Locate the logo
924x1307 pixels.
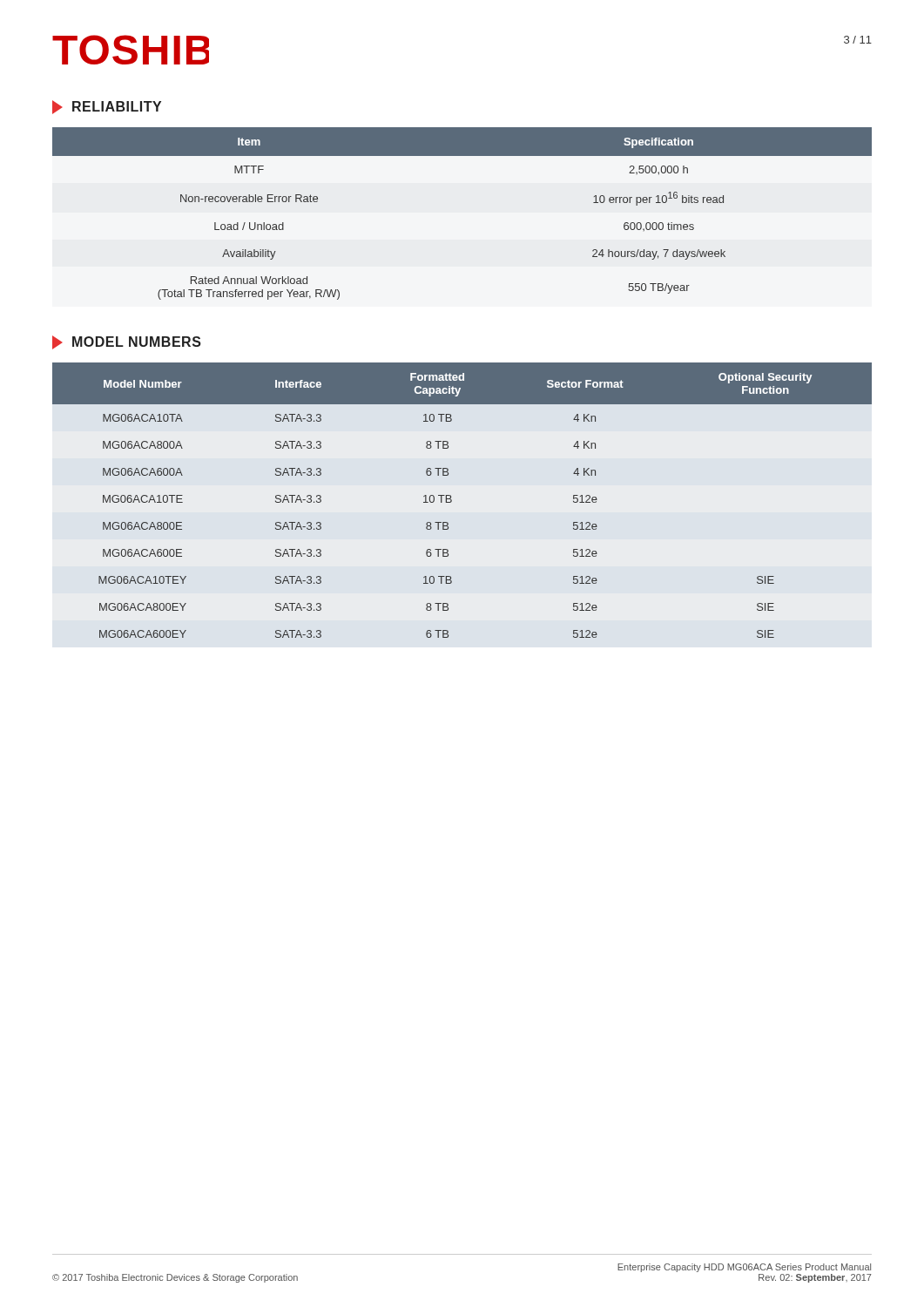click(x=462, y=49)
